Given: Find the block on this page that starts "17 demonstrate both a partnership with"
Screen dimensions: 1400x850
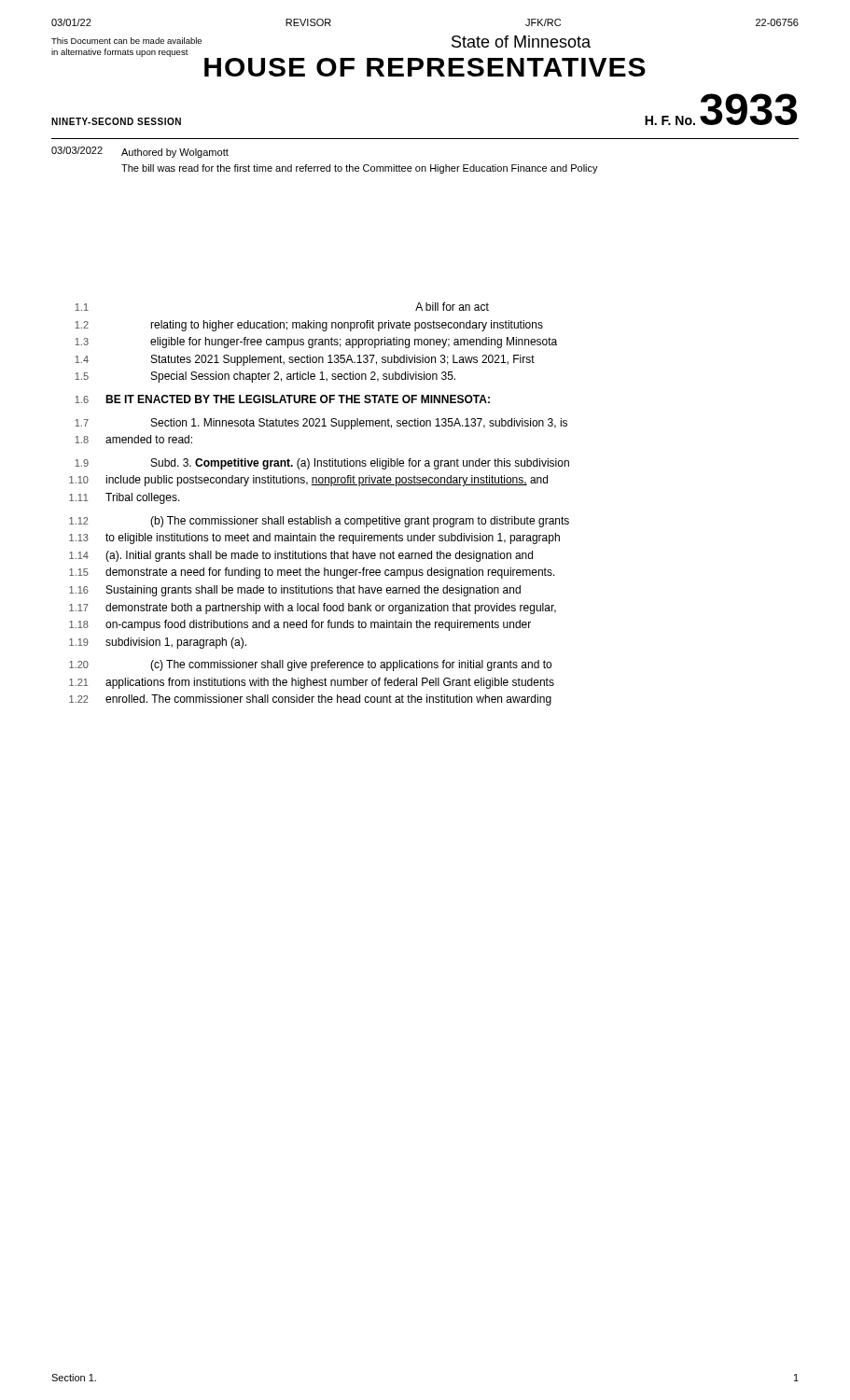Looking at the screenshot, I should click(425, 607).
